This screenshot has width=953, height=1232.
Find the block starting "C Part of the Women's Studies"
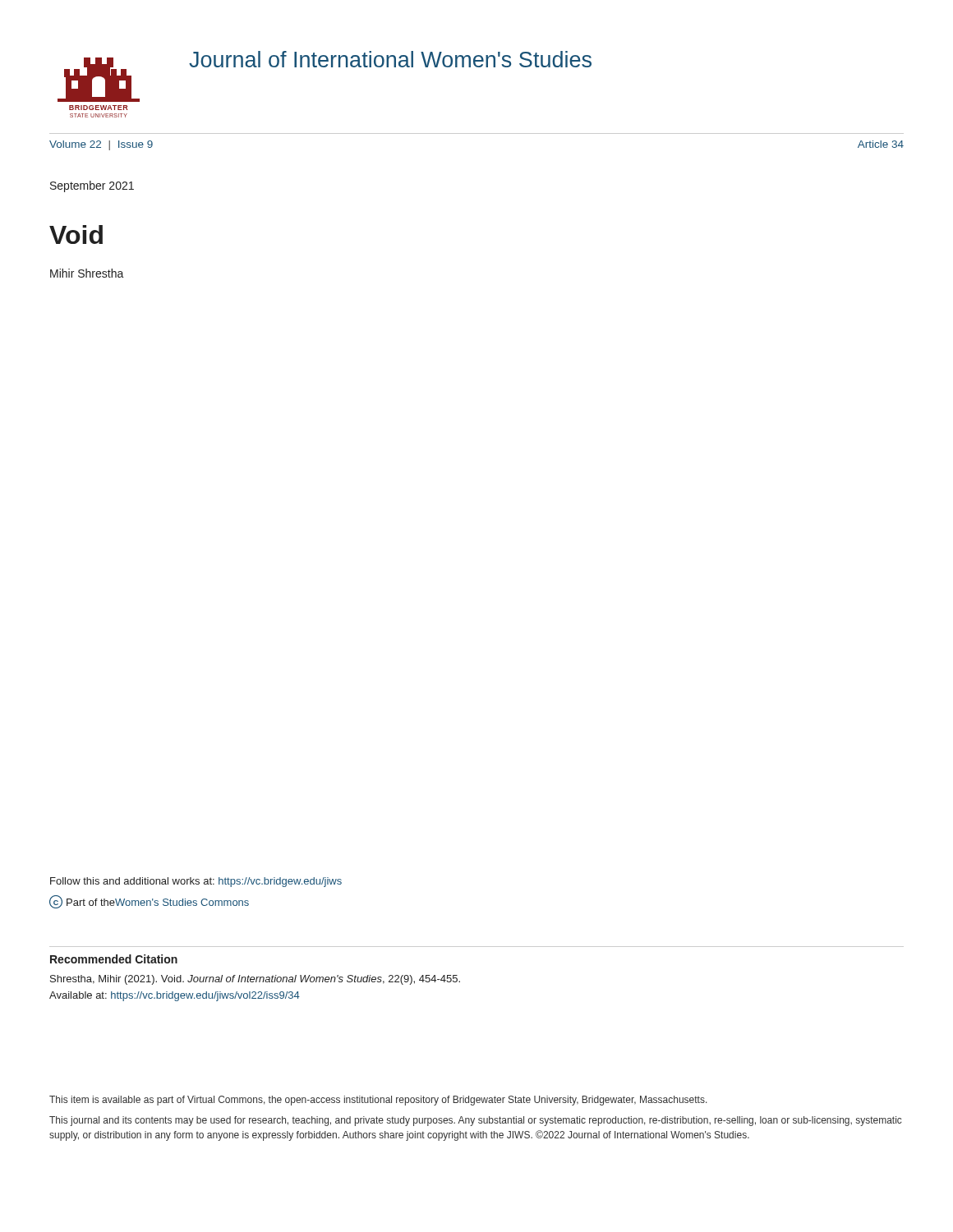coord(149,902)
